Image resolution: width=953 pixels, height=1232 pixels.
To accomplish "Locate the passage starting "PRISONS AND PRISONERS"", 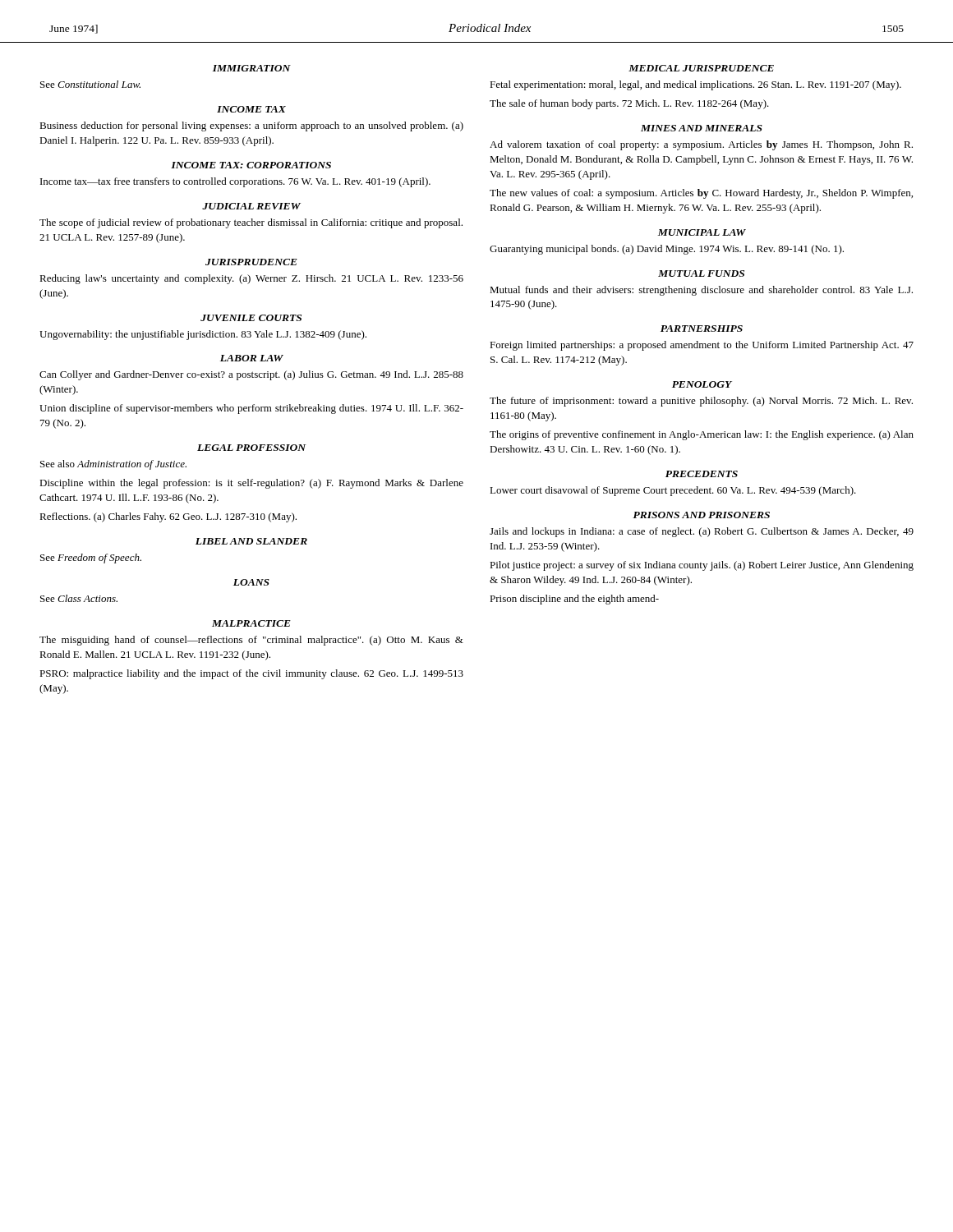I will pos(702,514).
